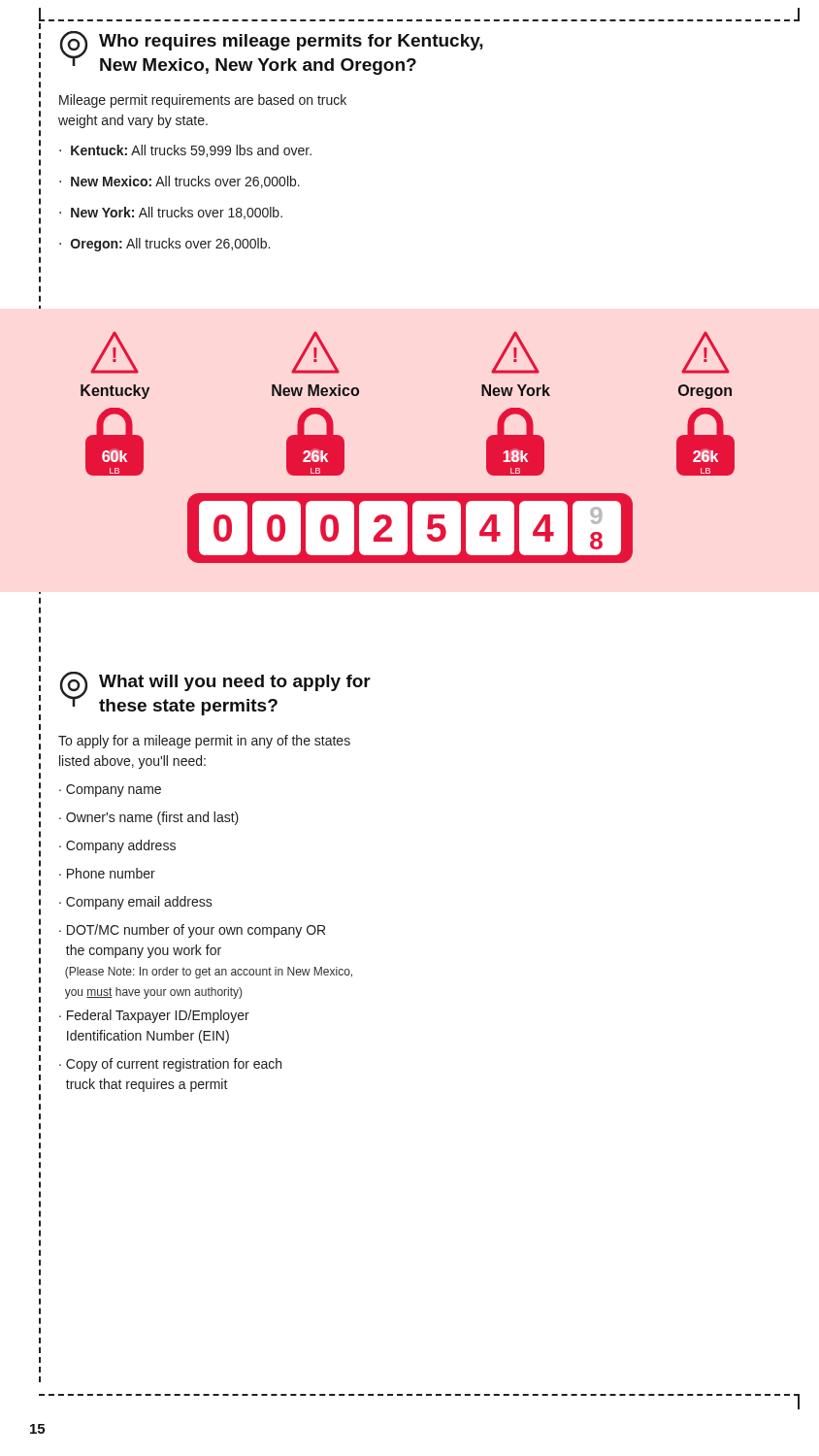Click on the section header that says "Who requires mileage permits for Kentucky,New"

(x=271, y=53)
